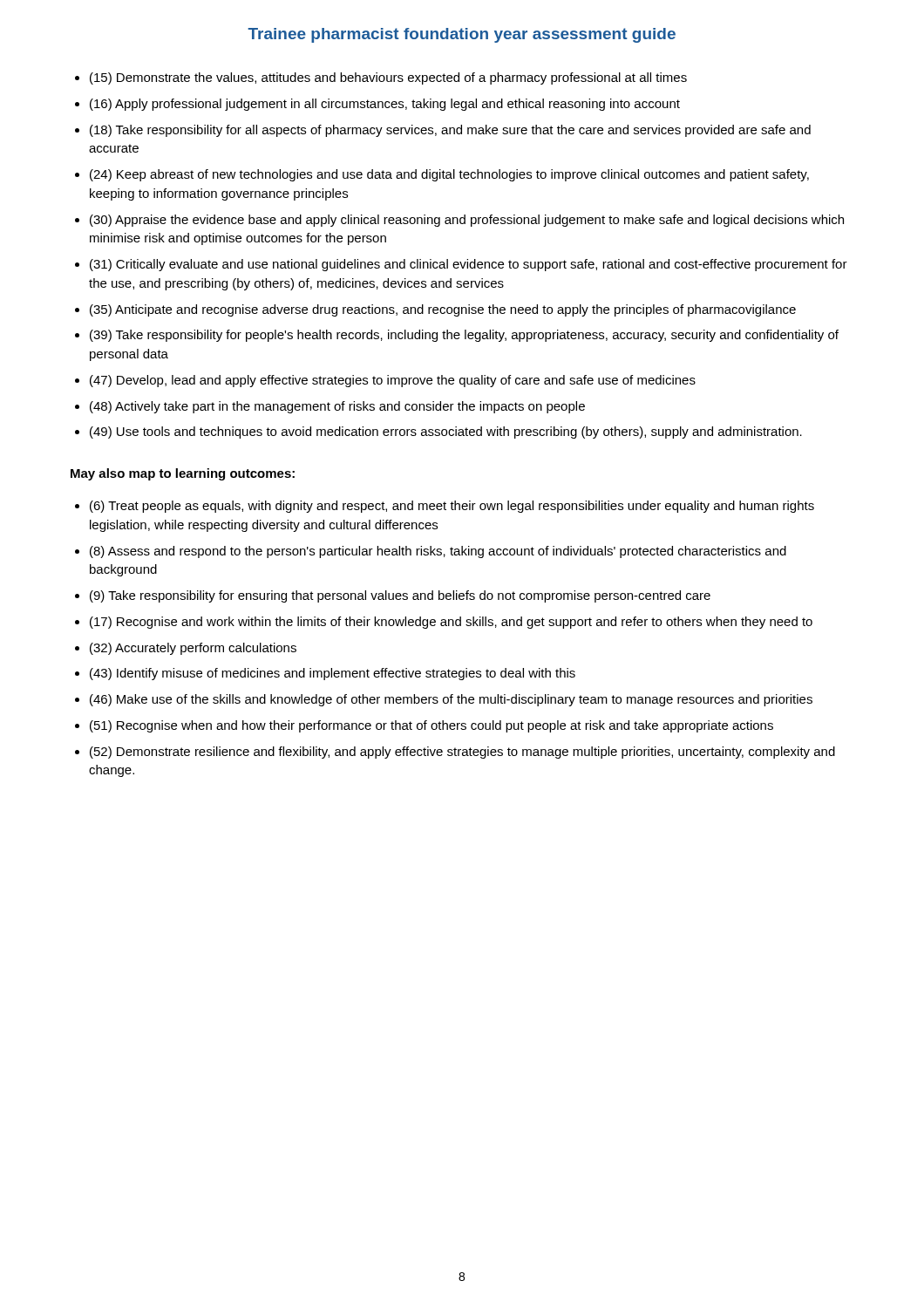Navigate to the text block starting "(51) Recognise when and"
This screenshot has width=924, height=1308.
point(431,725)
